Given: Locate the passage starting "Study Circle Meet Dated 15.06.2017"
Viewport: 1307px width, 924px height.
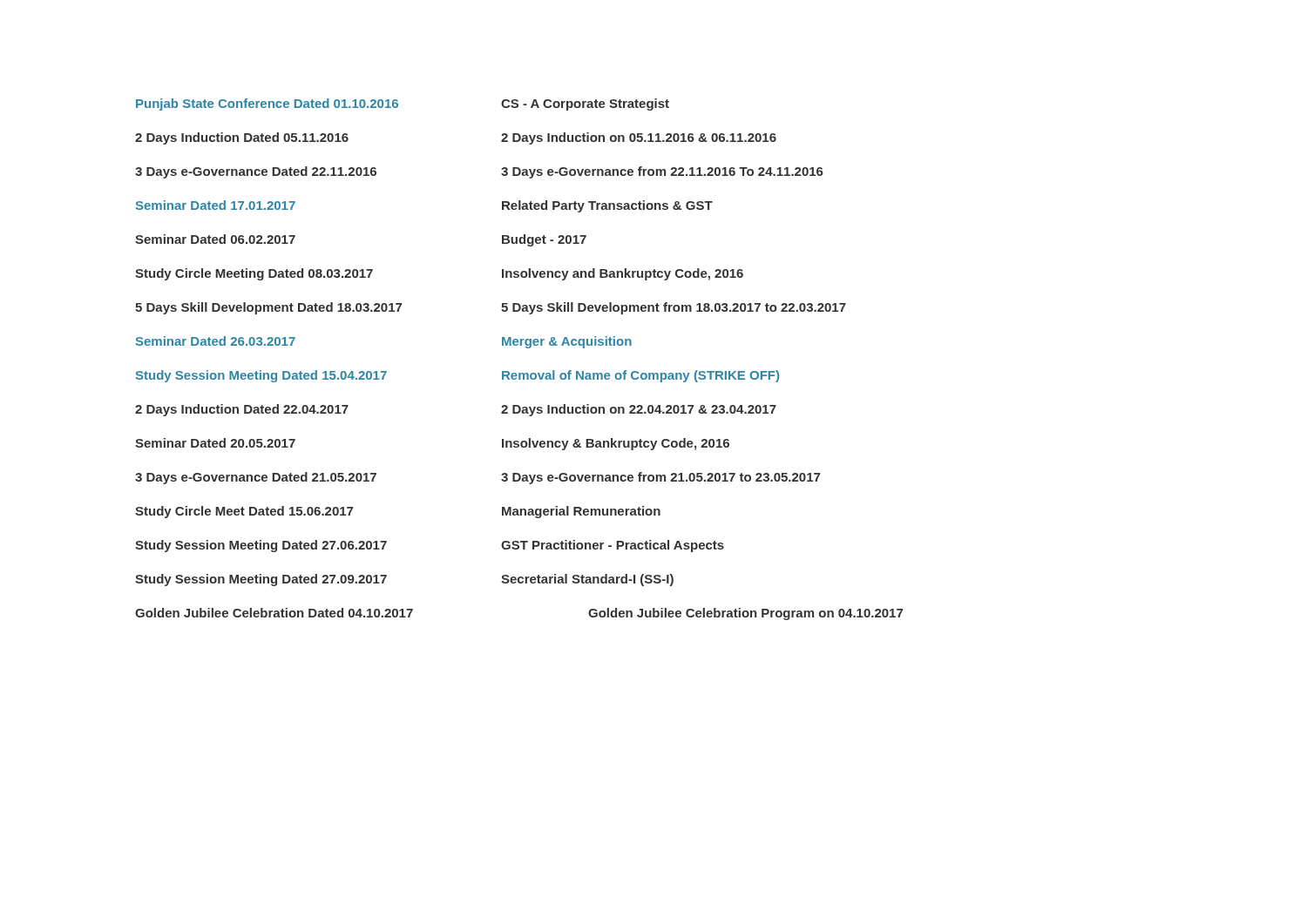Looking at the screenshot, I should 658,511.
